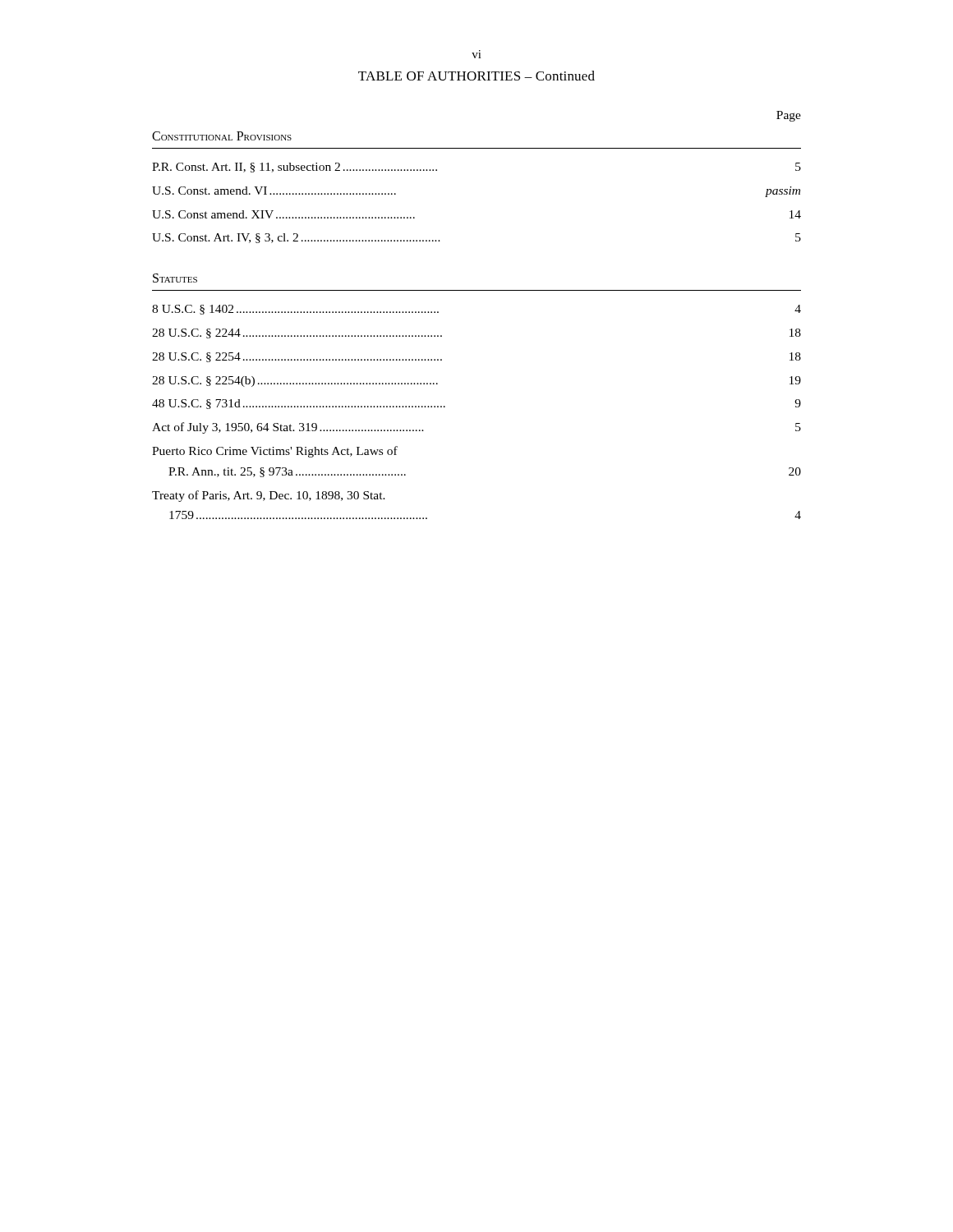Image resolution: width=953 pixels, height=1232 pixels.
Task: Point to the block beginning "U.S. Const. Art. IV,"
Action: point(226,237)
